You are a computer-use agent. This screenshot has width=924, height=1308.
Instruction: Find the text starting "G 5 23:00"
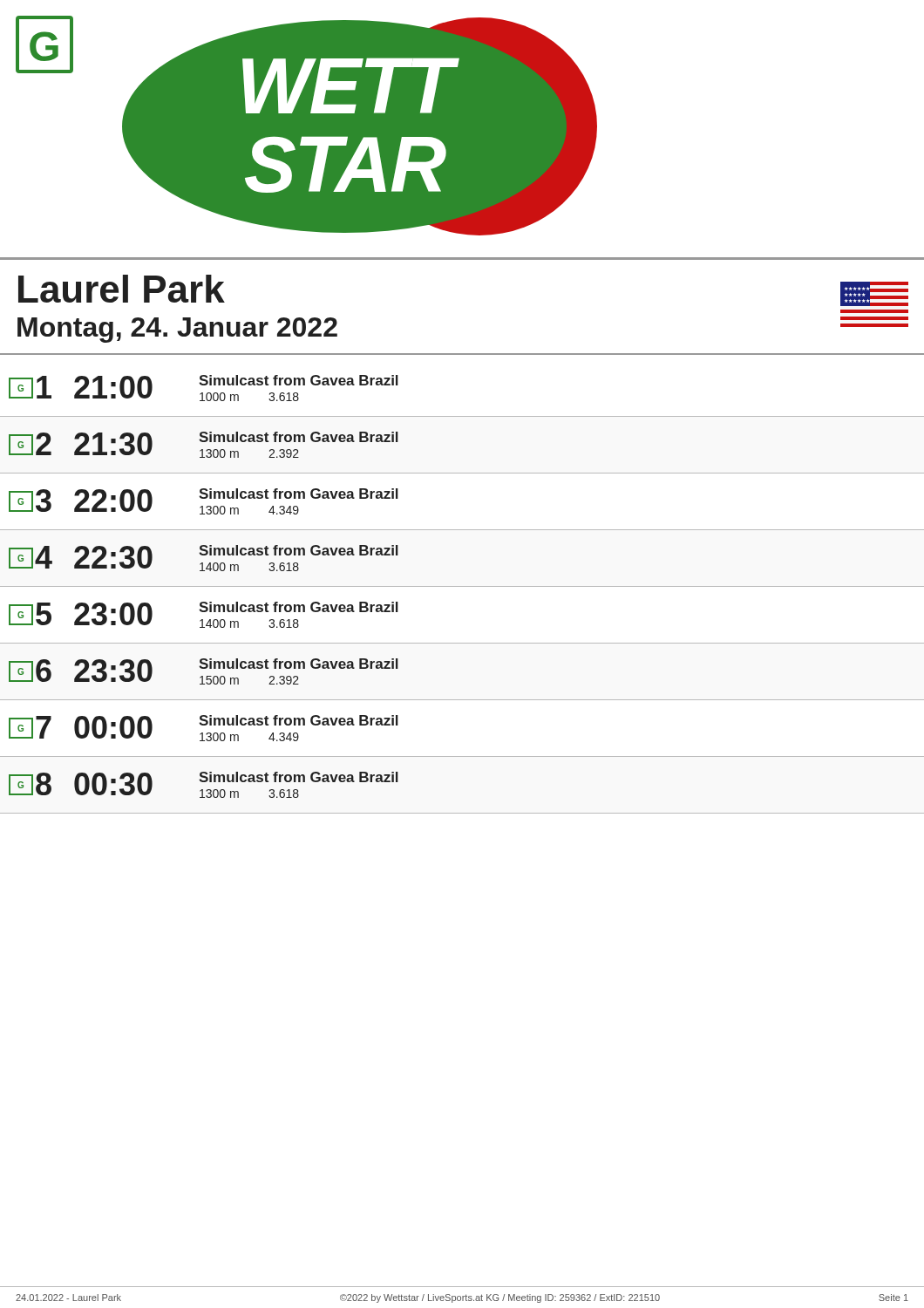pyautogui.click(x=204, y=615)
